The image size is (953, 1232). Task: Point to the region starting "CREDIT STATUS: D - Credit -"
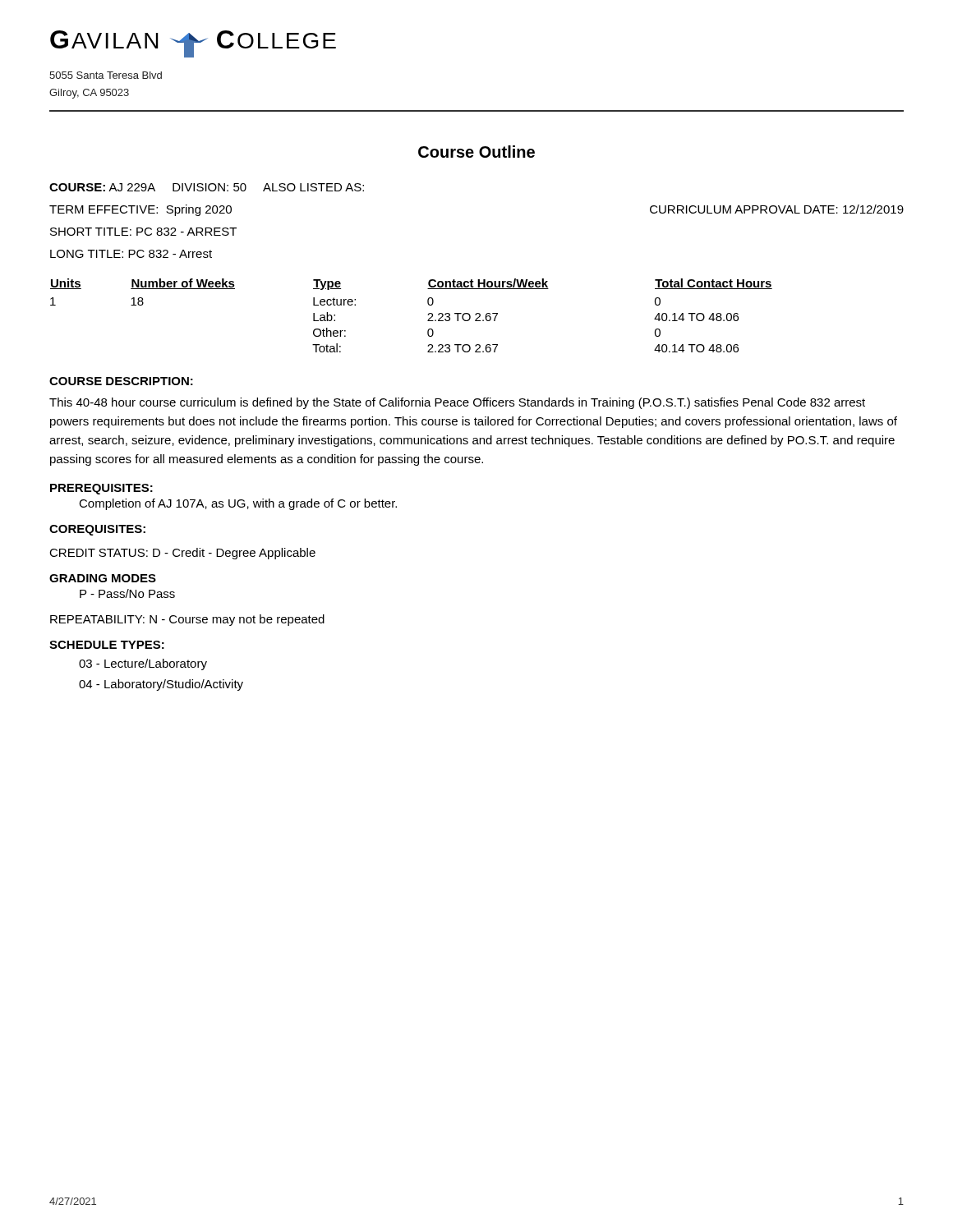[x=182, y=552]
